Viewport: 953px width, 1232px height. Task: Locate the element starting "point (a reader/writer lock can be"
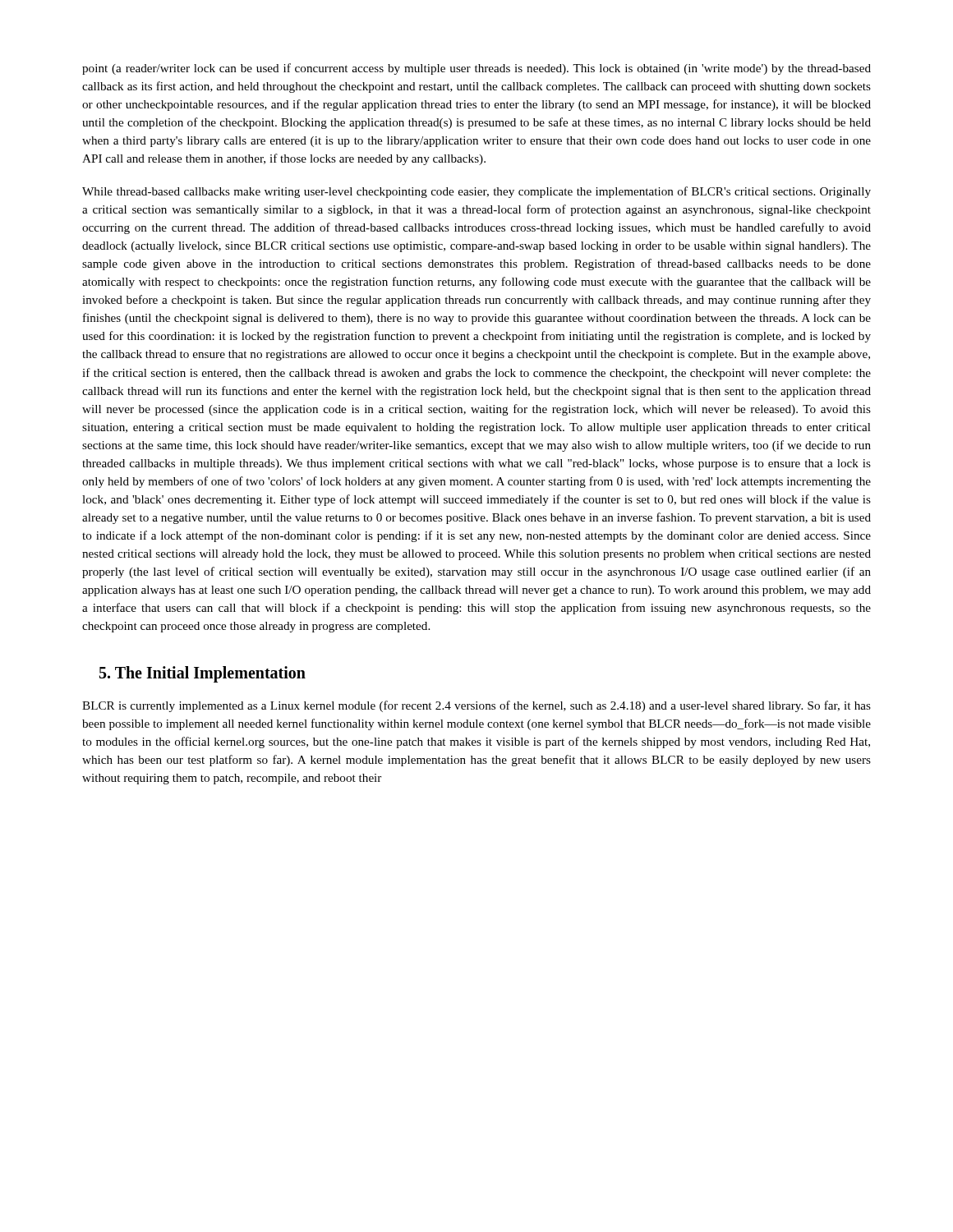(476, 113)
